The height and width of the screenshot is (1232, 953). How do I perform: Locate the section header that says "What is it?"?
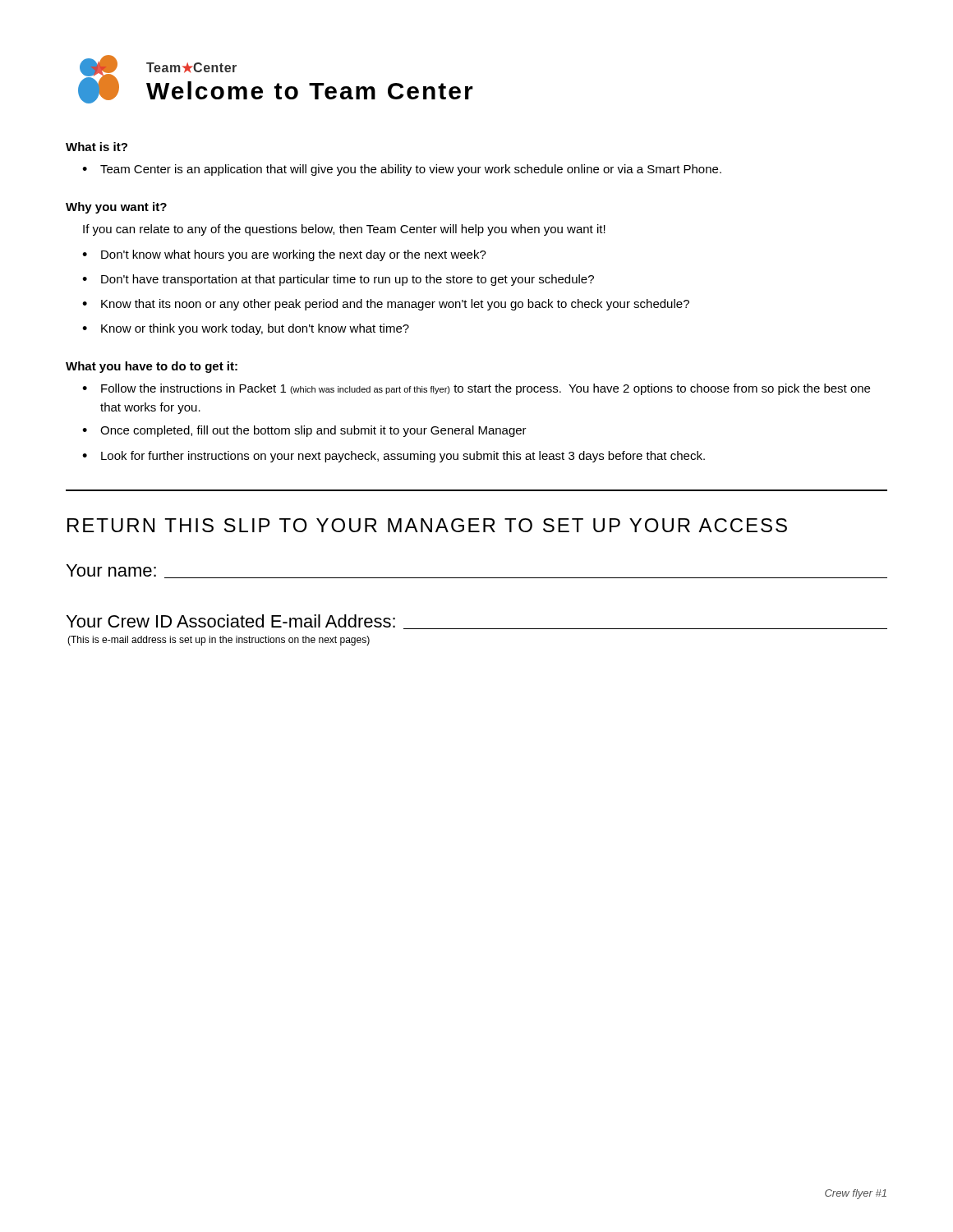tap(97, 147)
